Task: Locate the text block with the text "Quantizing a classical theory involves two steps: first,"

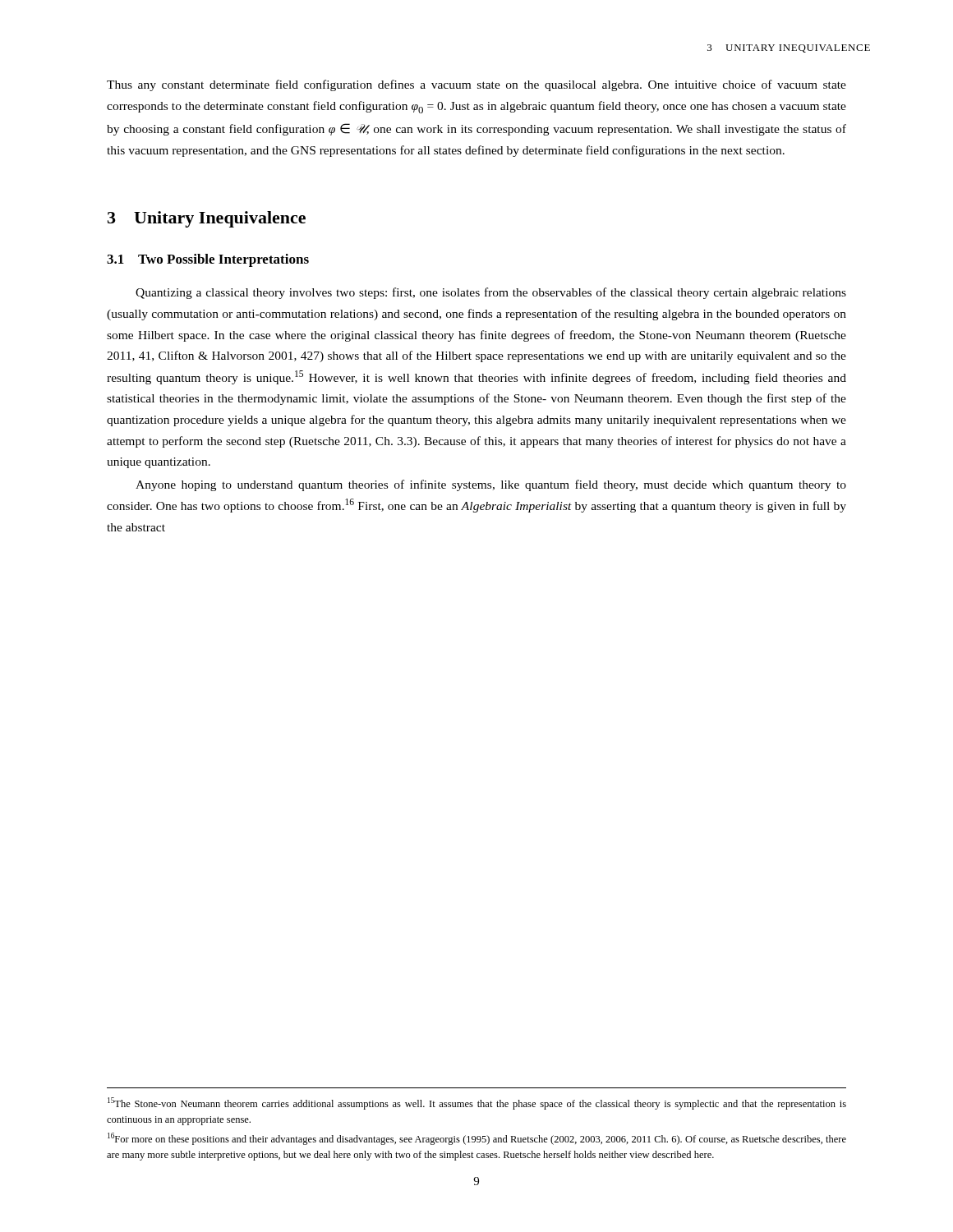Action: (x=476, y=377)
